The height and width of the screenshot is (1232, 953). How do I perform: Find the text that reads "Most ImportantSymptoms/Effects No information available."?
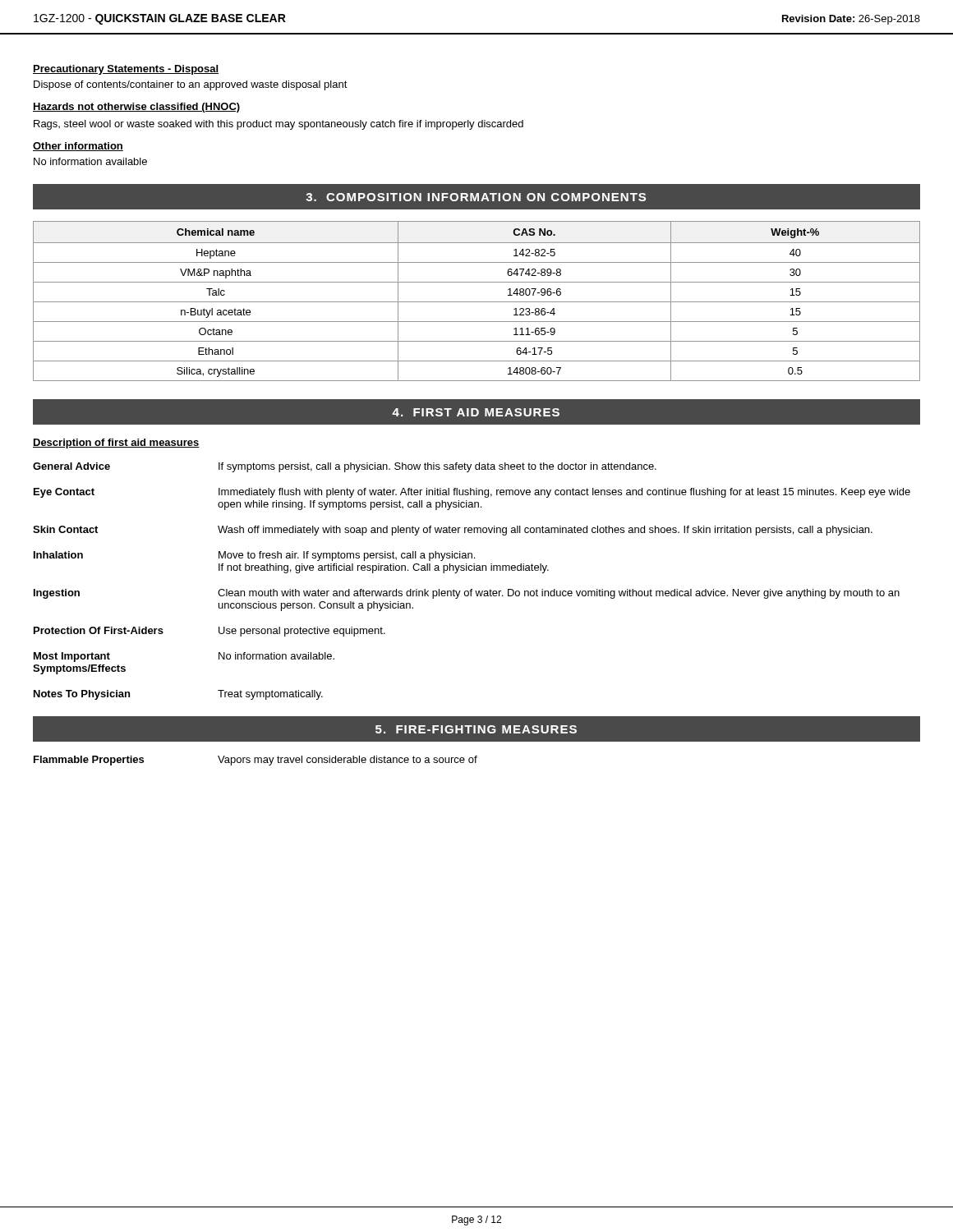(x=69, y=657)
